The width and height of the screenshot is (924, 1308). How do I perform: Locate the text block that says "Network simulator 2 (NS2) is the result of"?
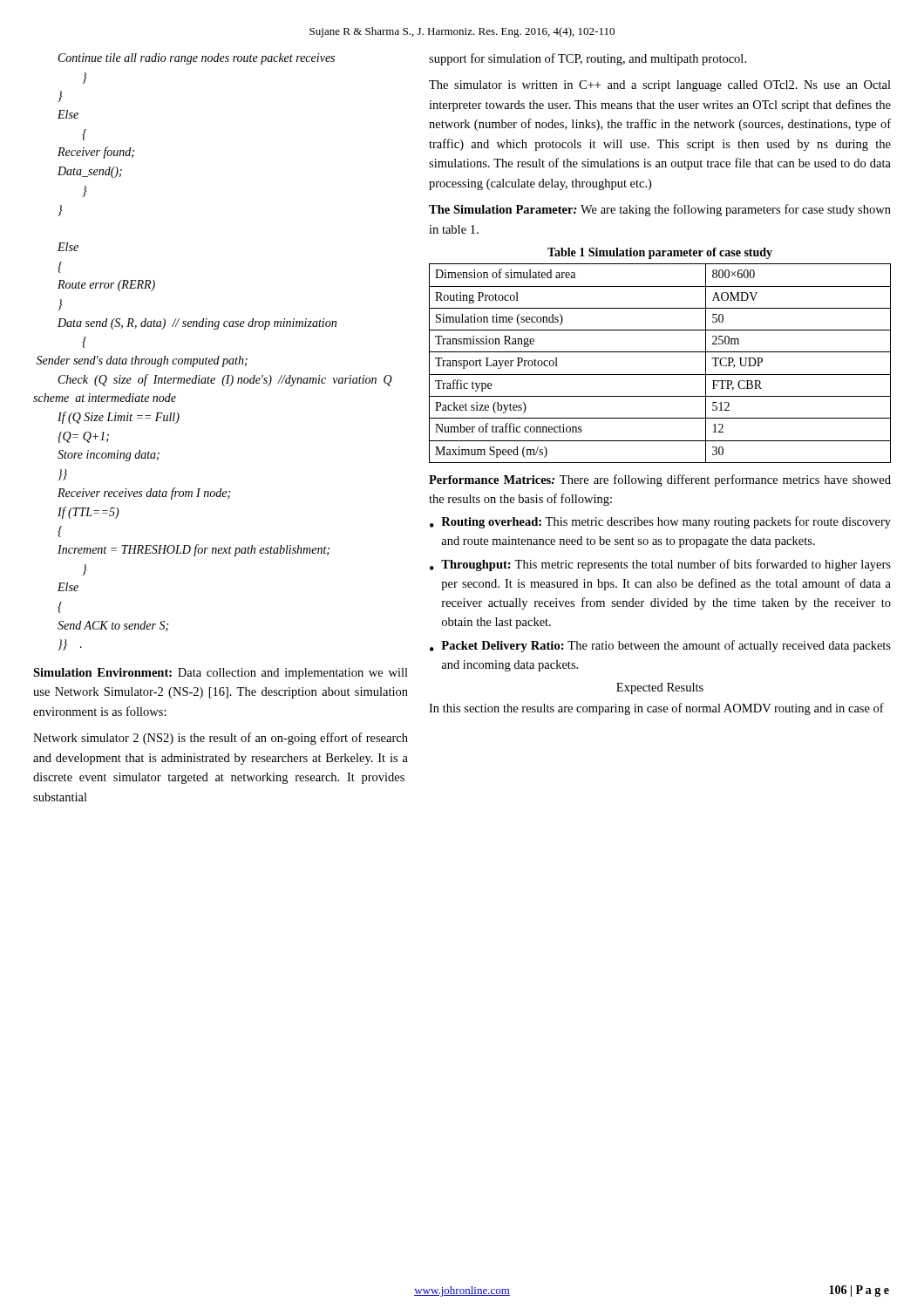(x=221, y=767)
